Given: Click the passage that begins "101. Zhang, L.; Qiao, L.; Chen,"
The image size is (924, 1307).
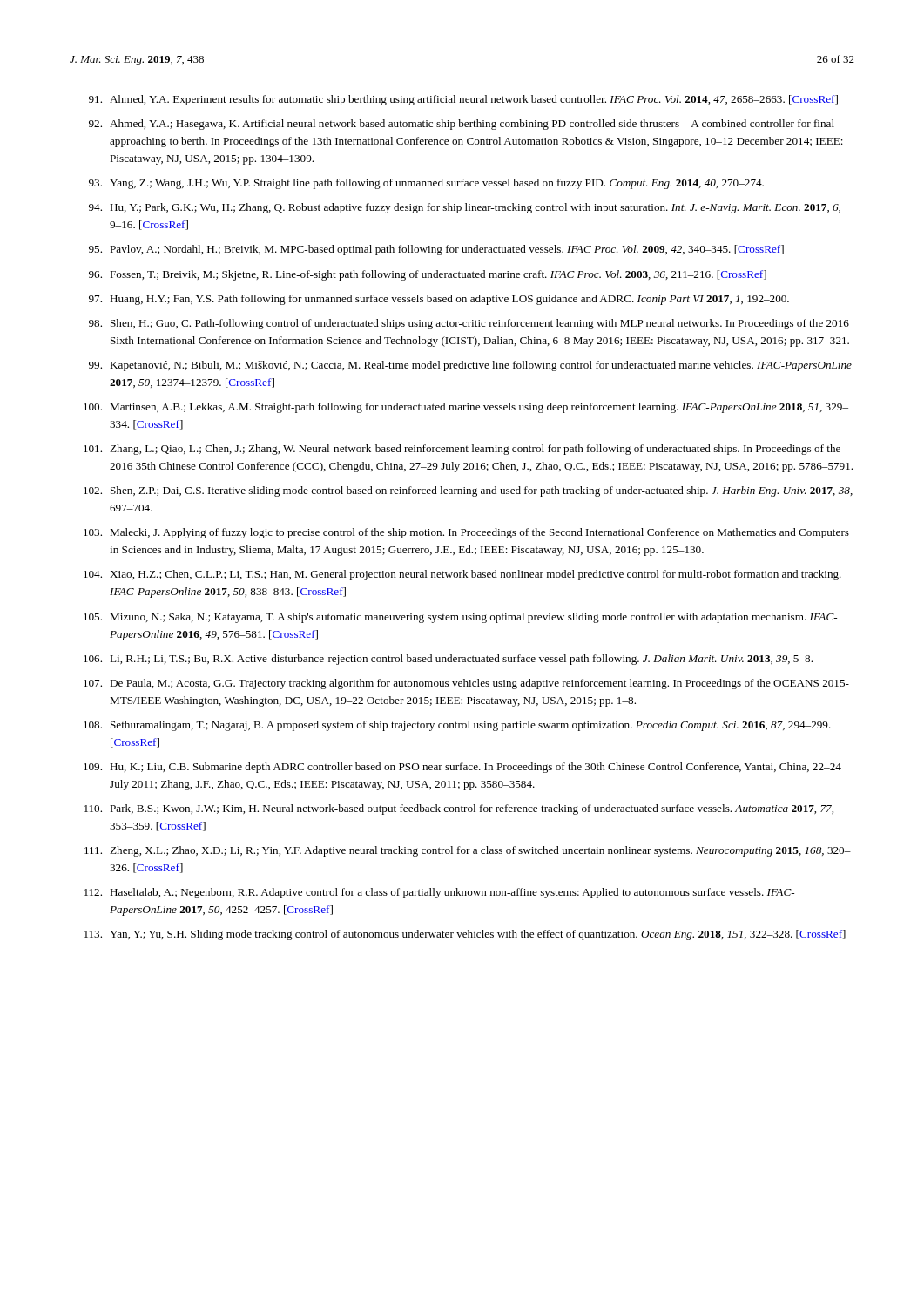Looking at the screenshot, I should [x=462, y=458].
